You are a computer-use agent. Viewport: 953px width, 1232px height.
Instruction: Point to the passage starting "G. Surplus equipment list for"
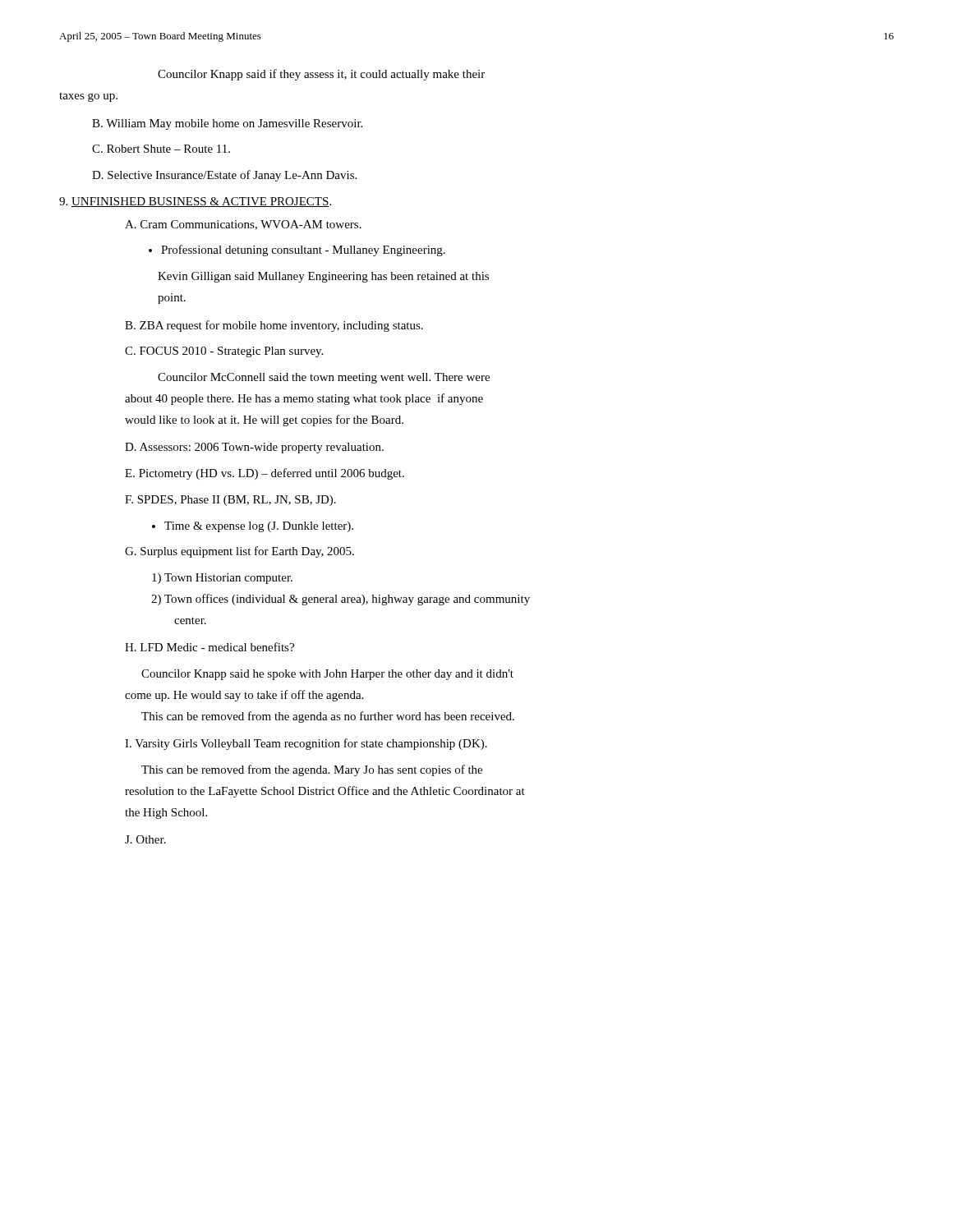pyautogui.click(x=239, y=552)
